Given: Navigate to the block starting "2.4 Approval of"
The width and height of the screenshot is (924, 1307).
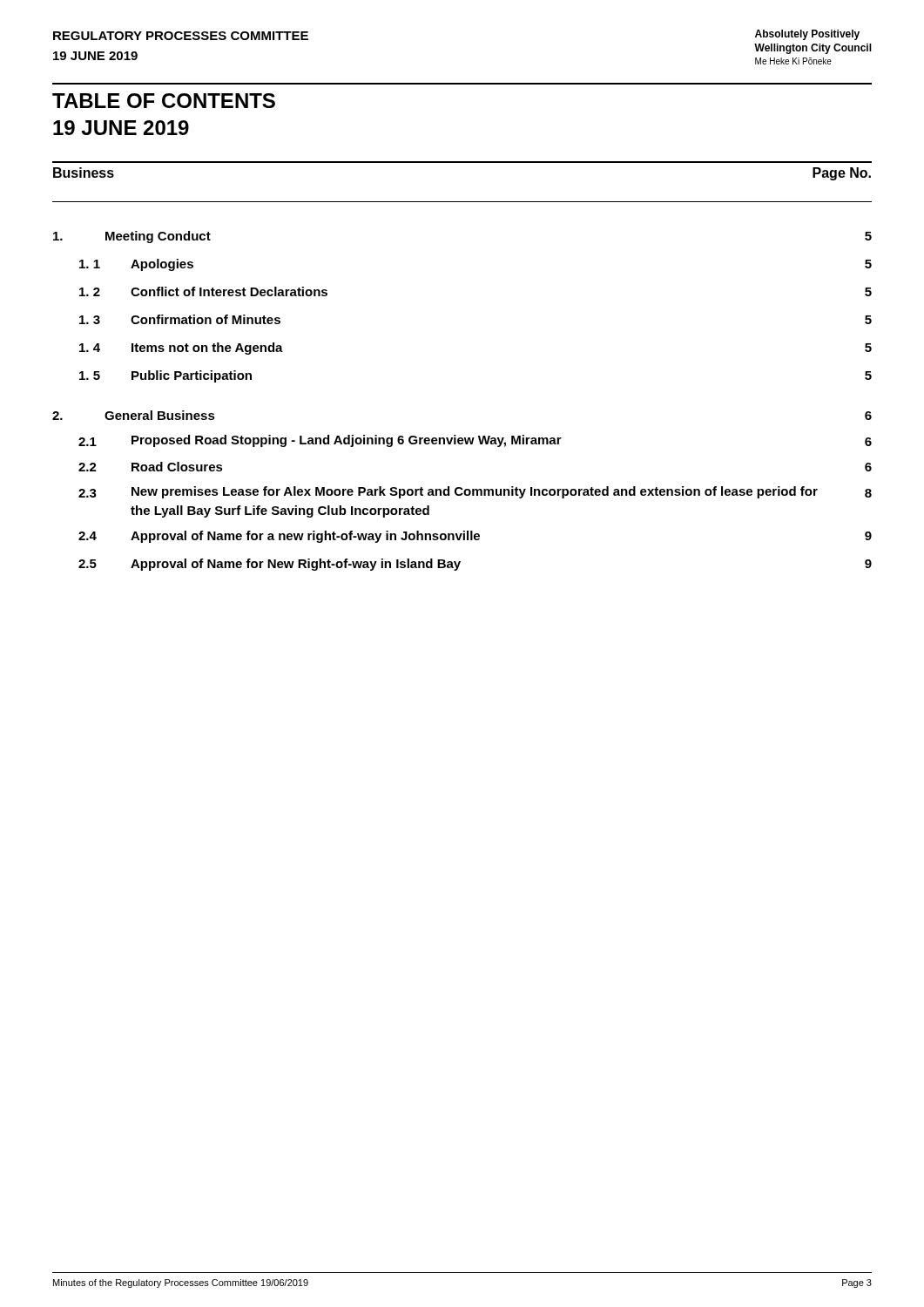Looking at the screenshot, I should pyautogui.click(x=462, y=535).
